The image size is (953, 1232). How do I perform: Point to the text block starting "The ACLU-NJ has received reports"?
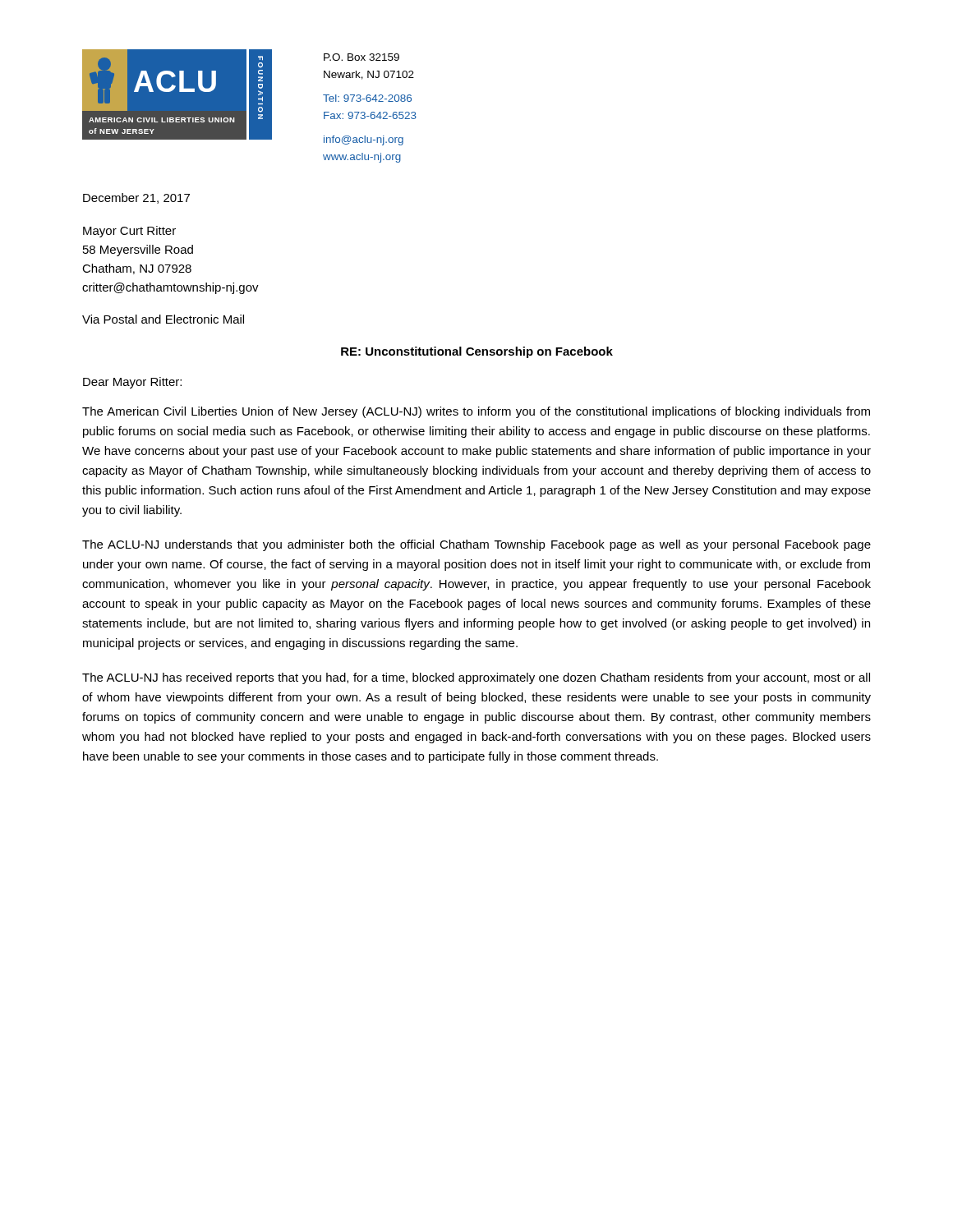[x=476, y=716]
